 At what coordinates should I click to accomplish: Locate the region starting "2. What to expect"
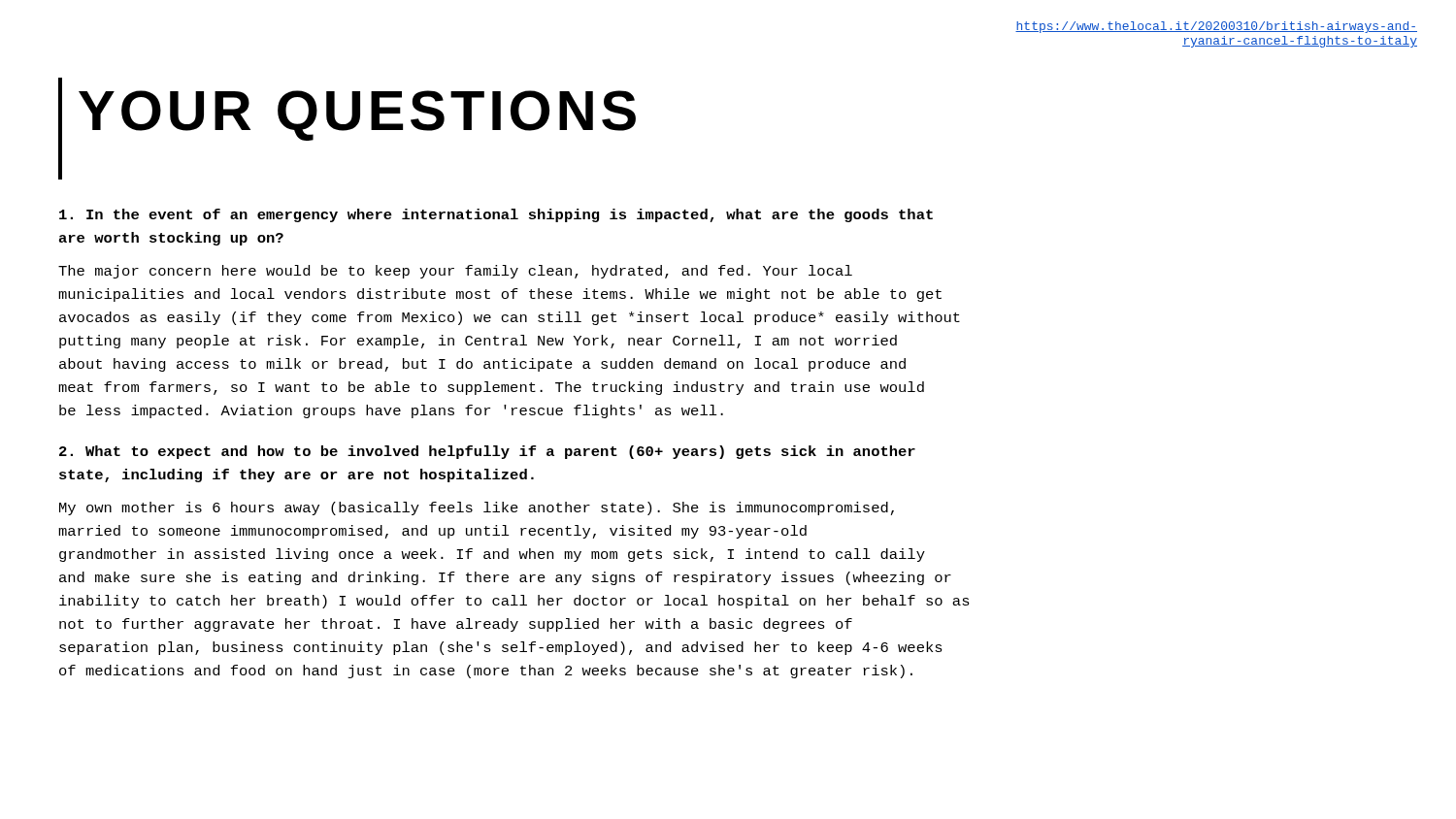[487, 464]
